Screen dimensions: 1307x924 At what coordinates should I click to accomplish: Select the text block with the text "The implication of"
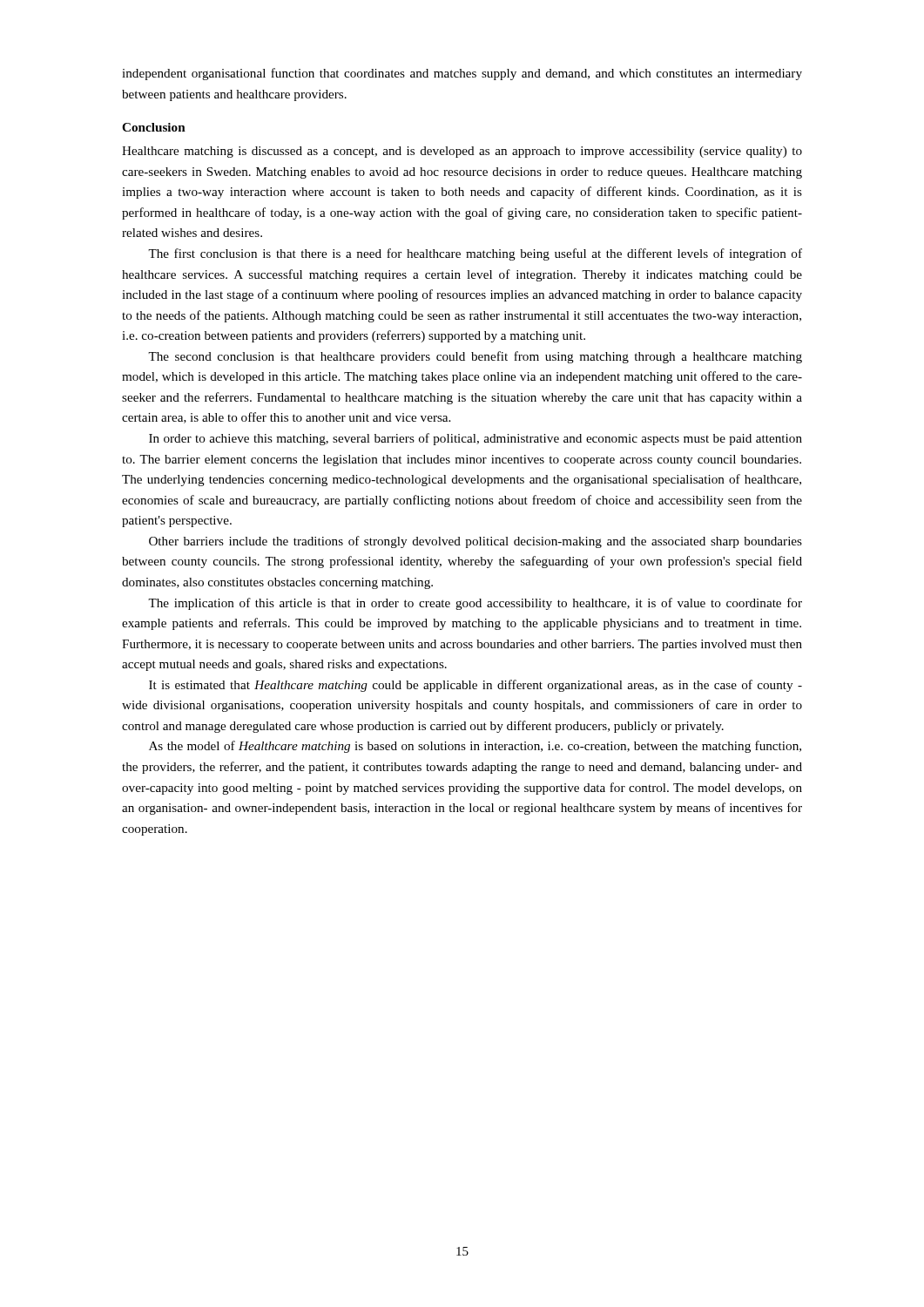[x=462, y=633]
